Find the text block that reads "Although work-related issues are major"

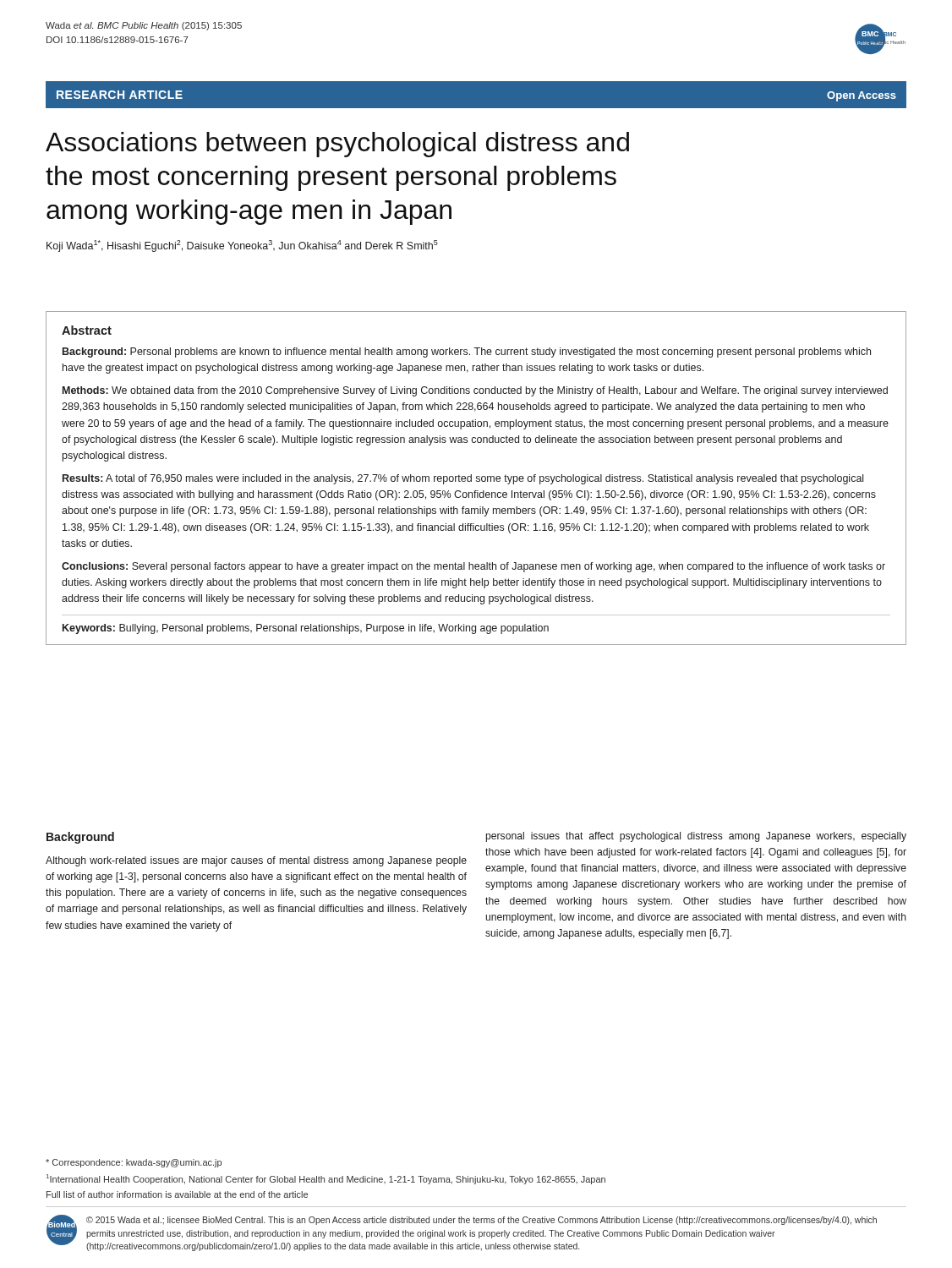(256, 893)
